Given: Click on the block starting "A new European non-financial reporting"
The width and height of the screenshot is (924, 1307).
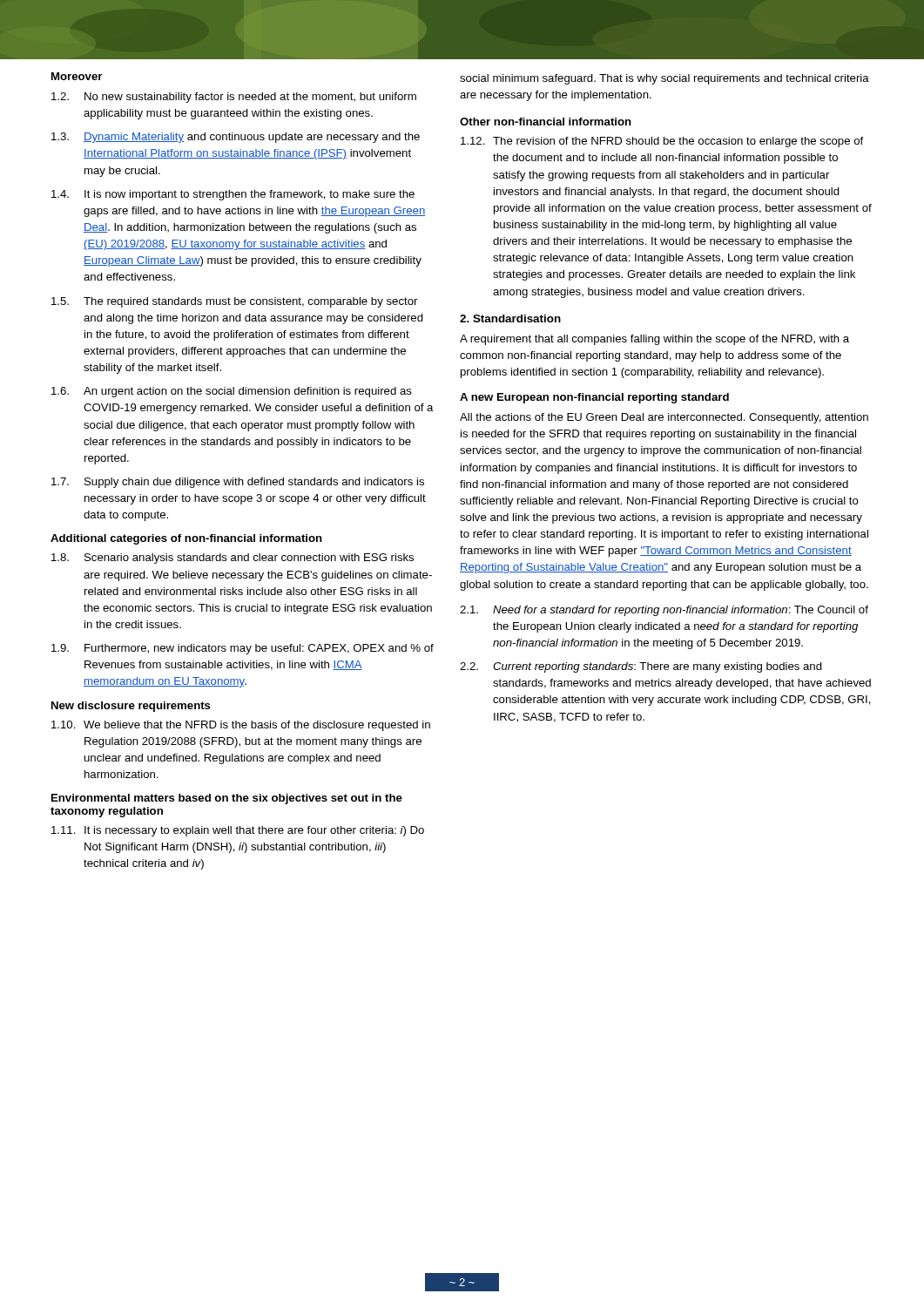Looking at the screenshot, I should [x=595, y=397].
